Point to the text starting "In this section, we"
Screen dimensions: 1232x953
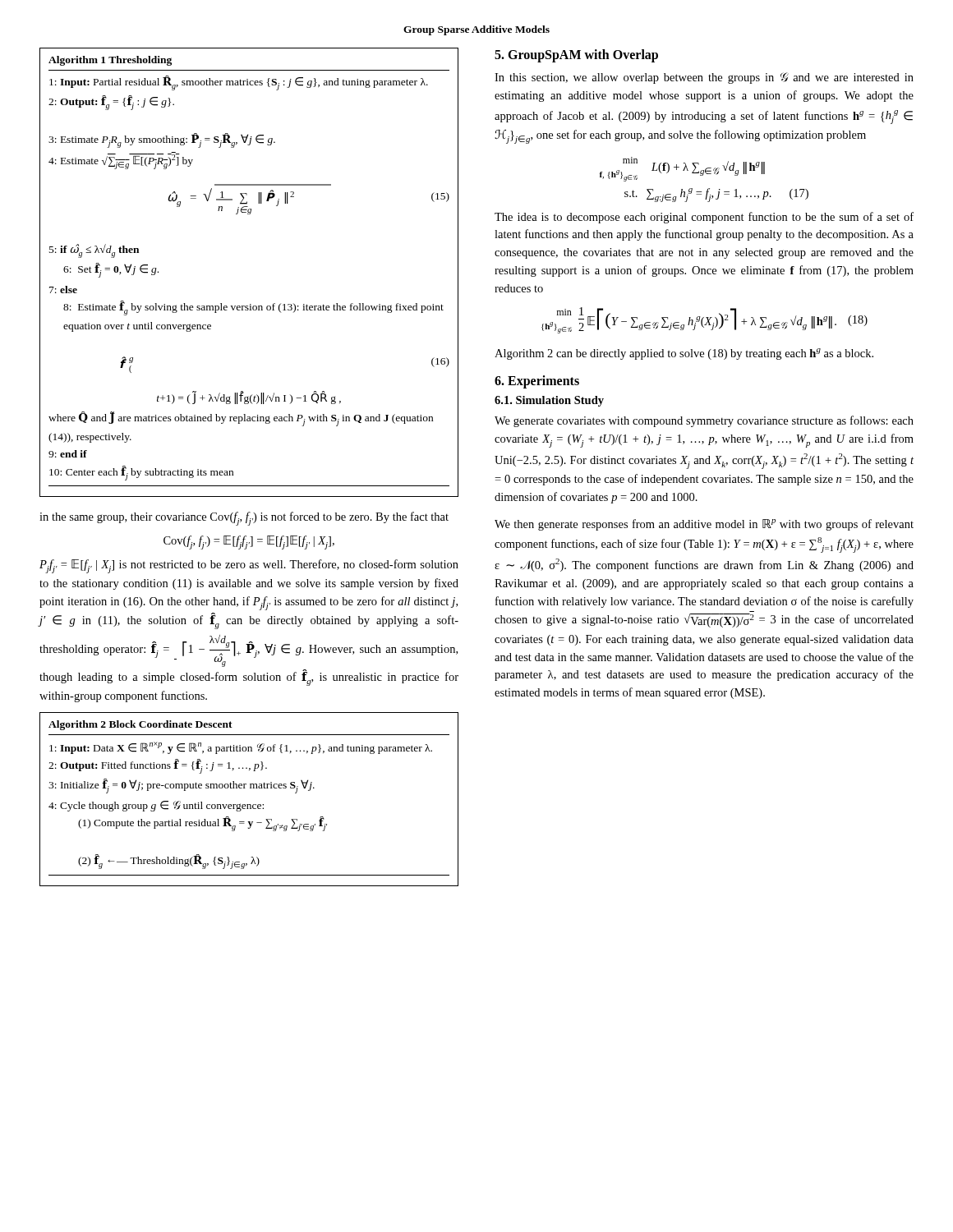coord(704,107)
